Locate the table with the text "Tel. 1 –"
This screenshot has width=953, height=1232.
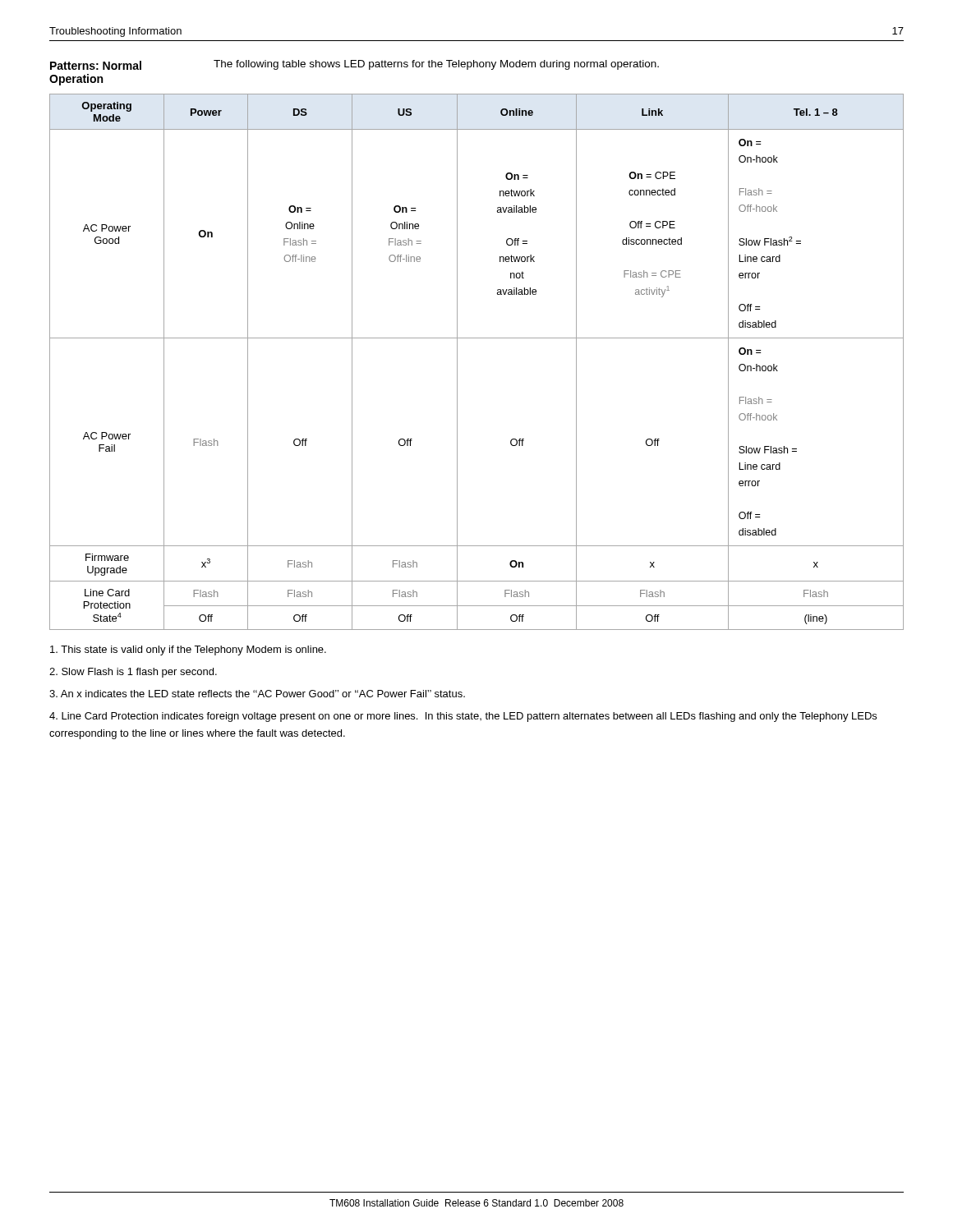pyautogui.click(x=476, y=362)
